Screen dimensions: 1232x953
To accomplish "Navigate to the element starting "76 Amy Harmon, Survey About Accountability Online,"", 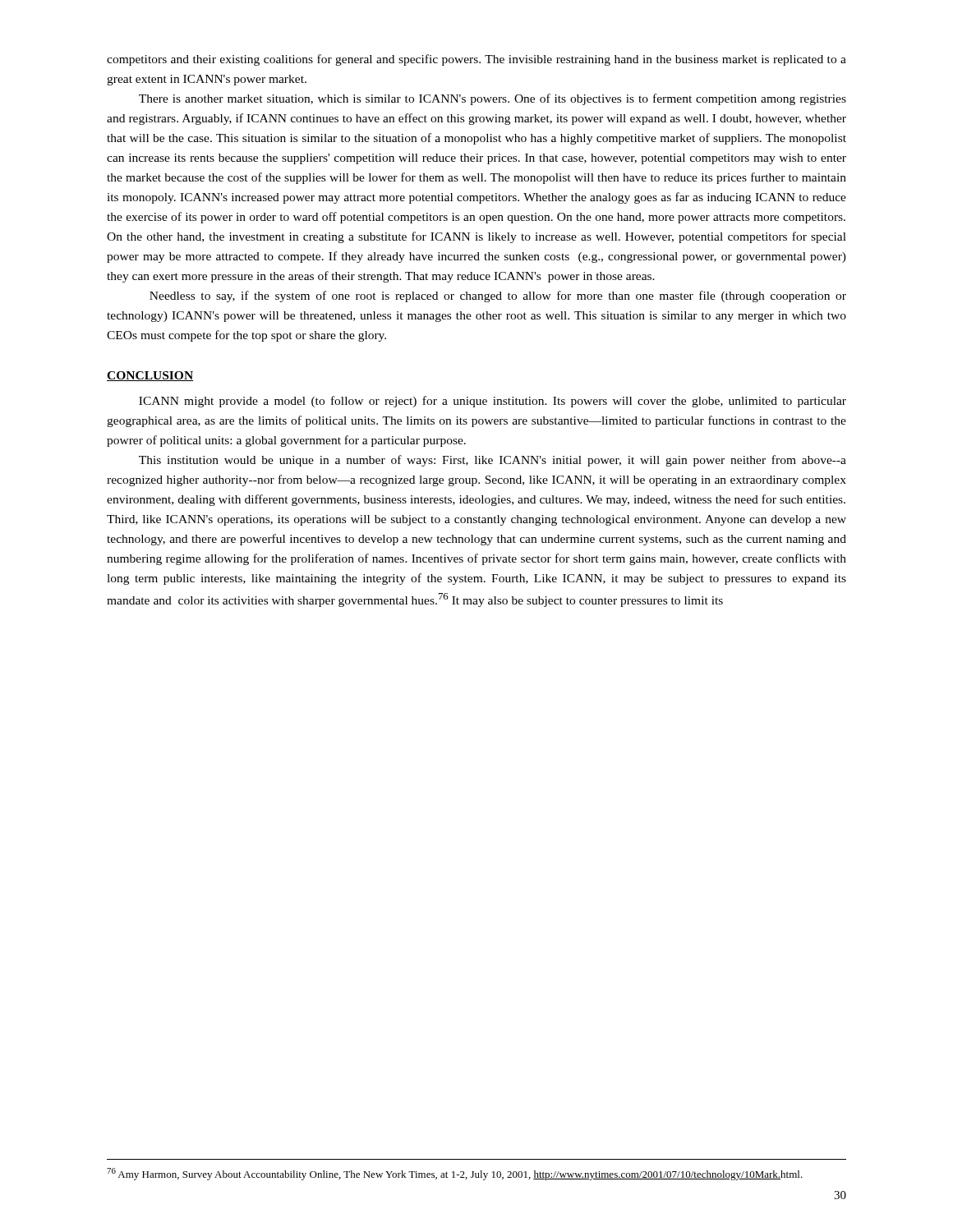I will point(455,1173).
